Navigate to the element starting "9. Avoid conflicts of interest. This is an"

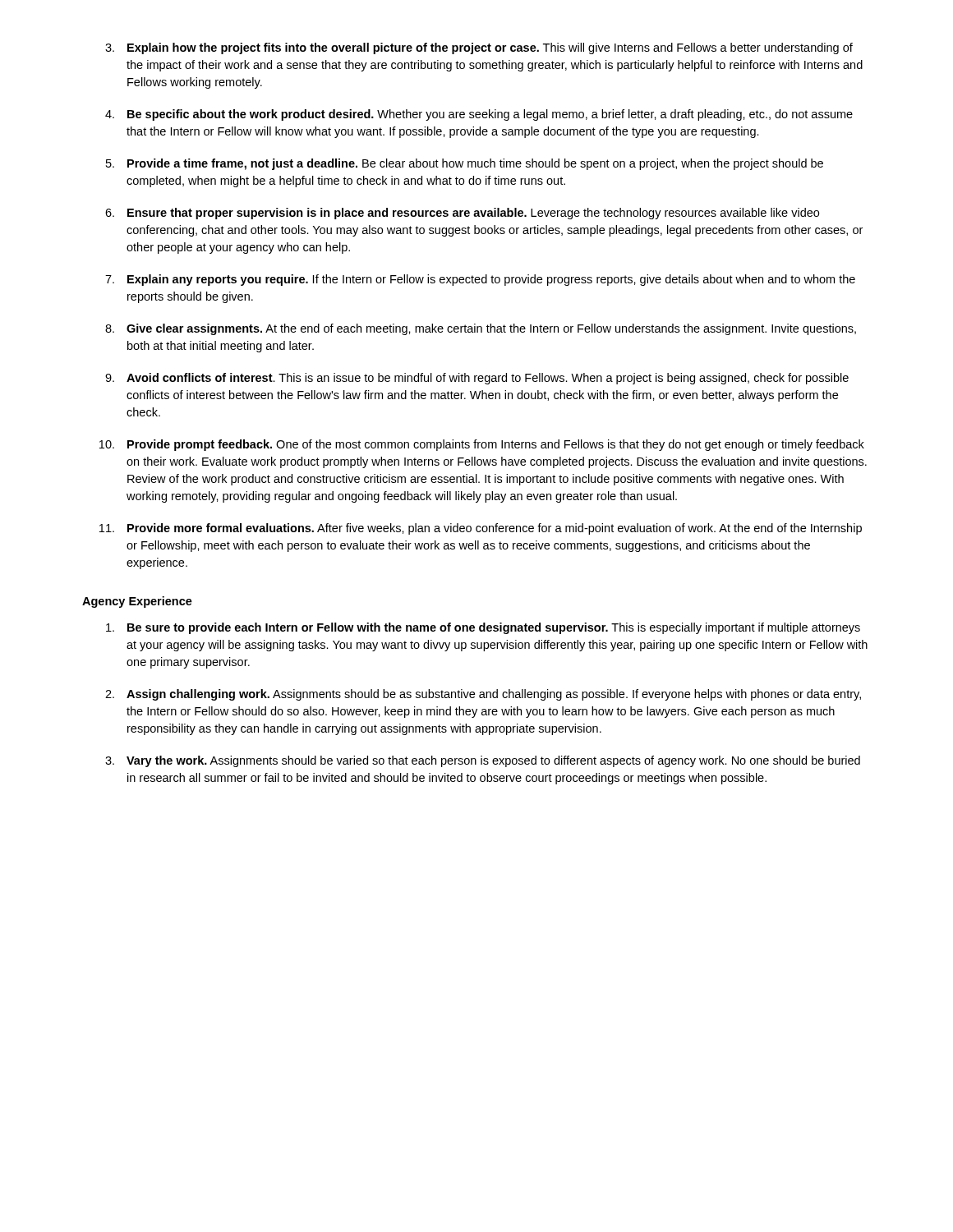476,396
